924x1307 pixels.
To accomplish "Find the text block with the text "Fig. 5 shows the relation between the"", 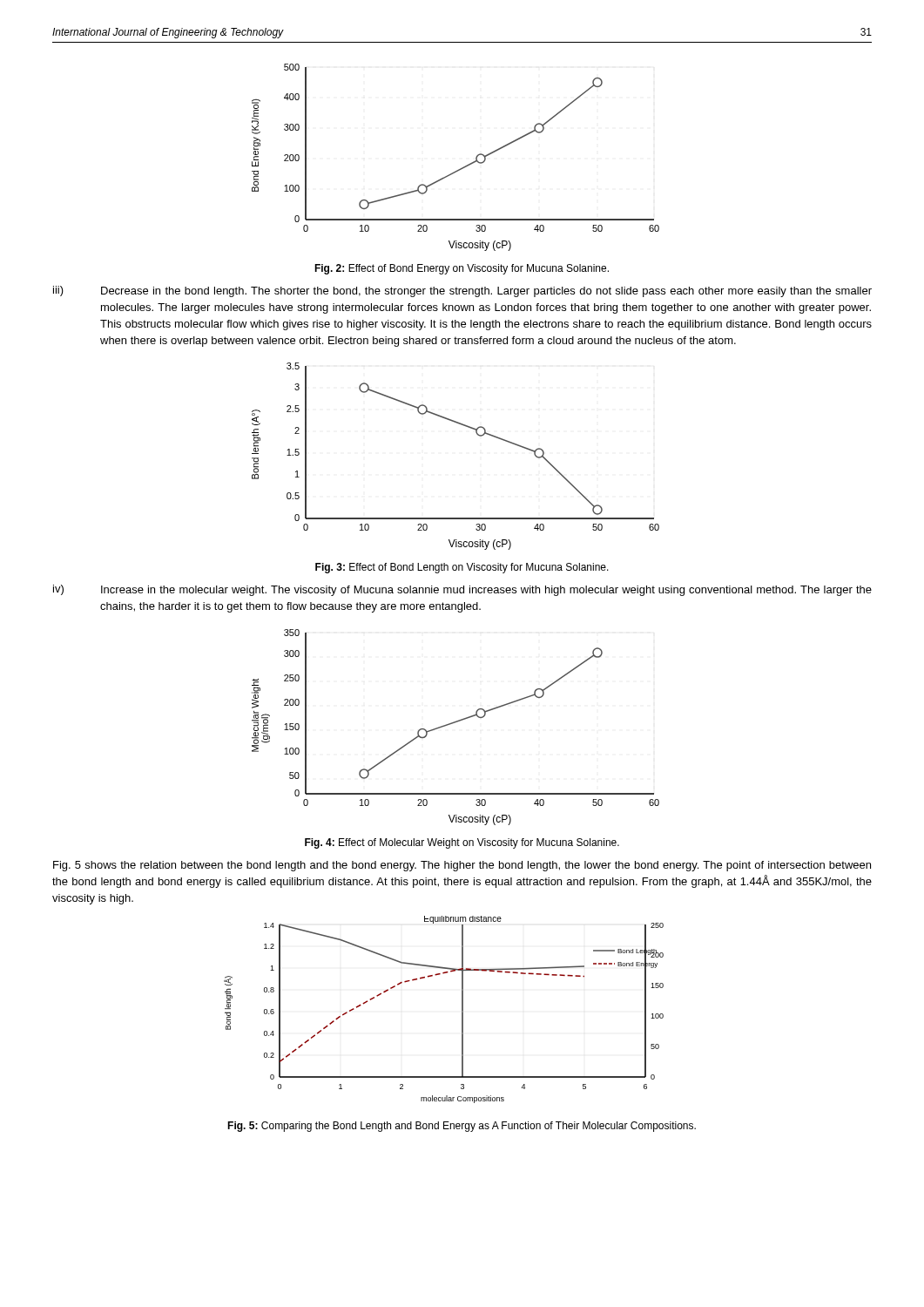I will point(462,881).
